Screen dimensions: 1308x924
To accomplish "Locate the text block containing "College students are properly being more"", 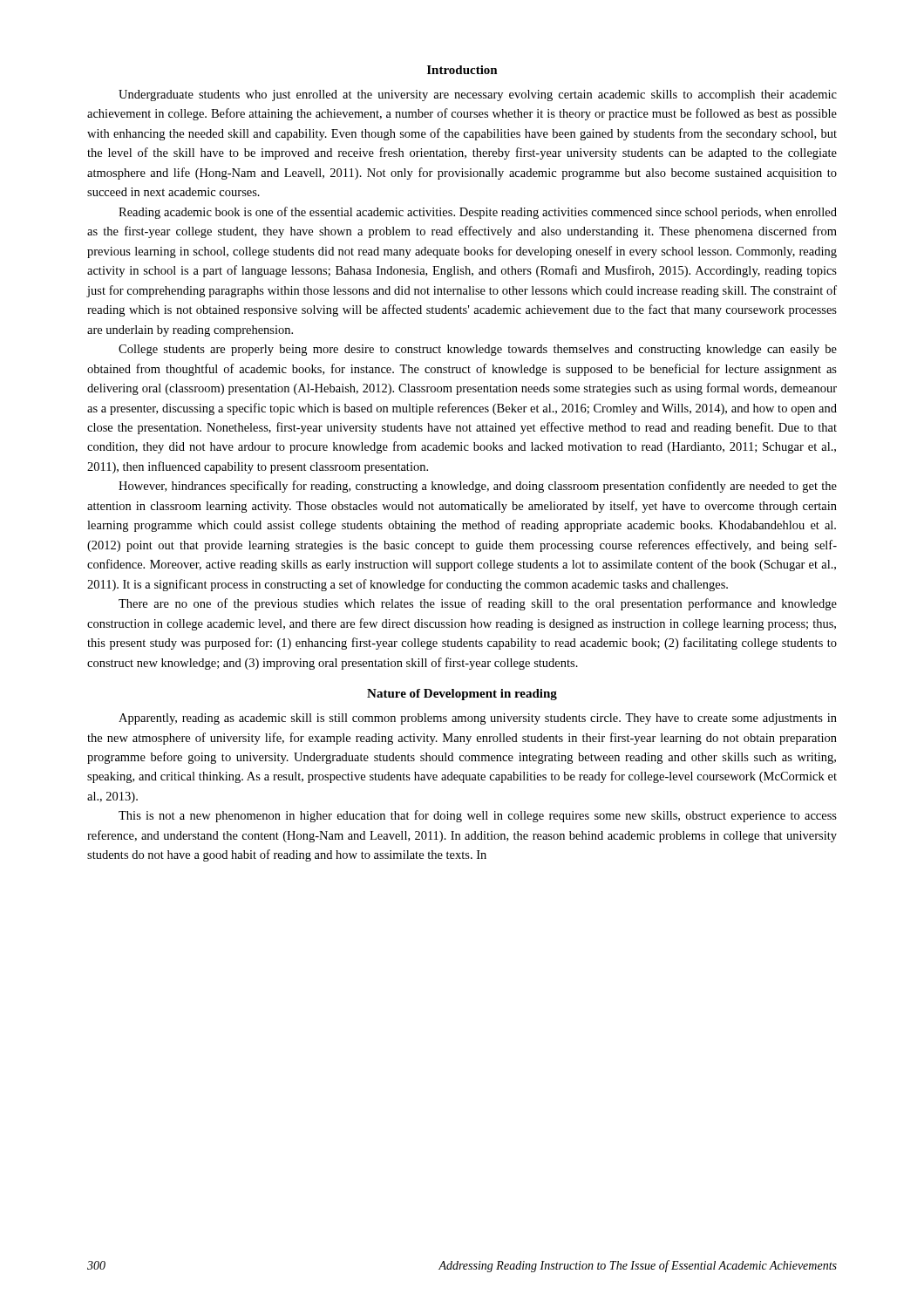I will point(462,408).
